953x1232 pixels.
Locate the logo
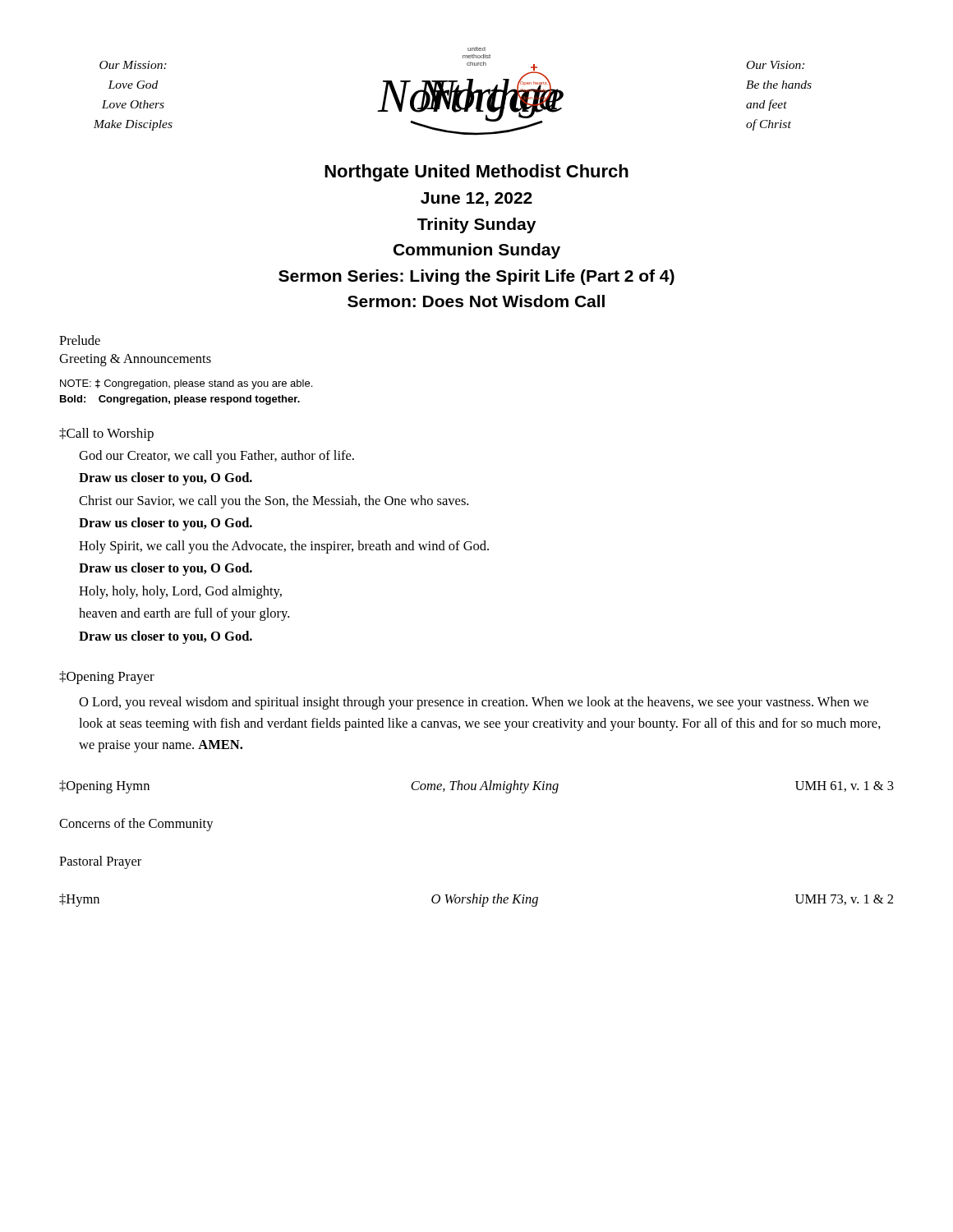coord(476,94)
